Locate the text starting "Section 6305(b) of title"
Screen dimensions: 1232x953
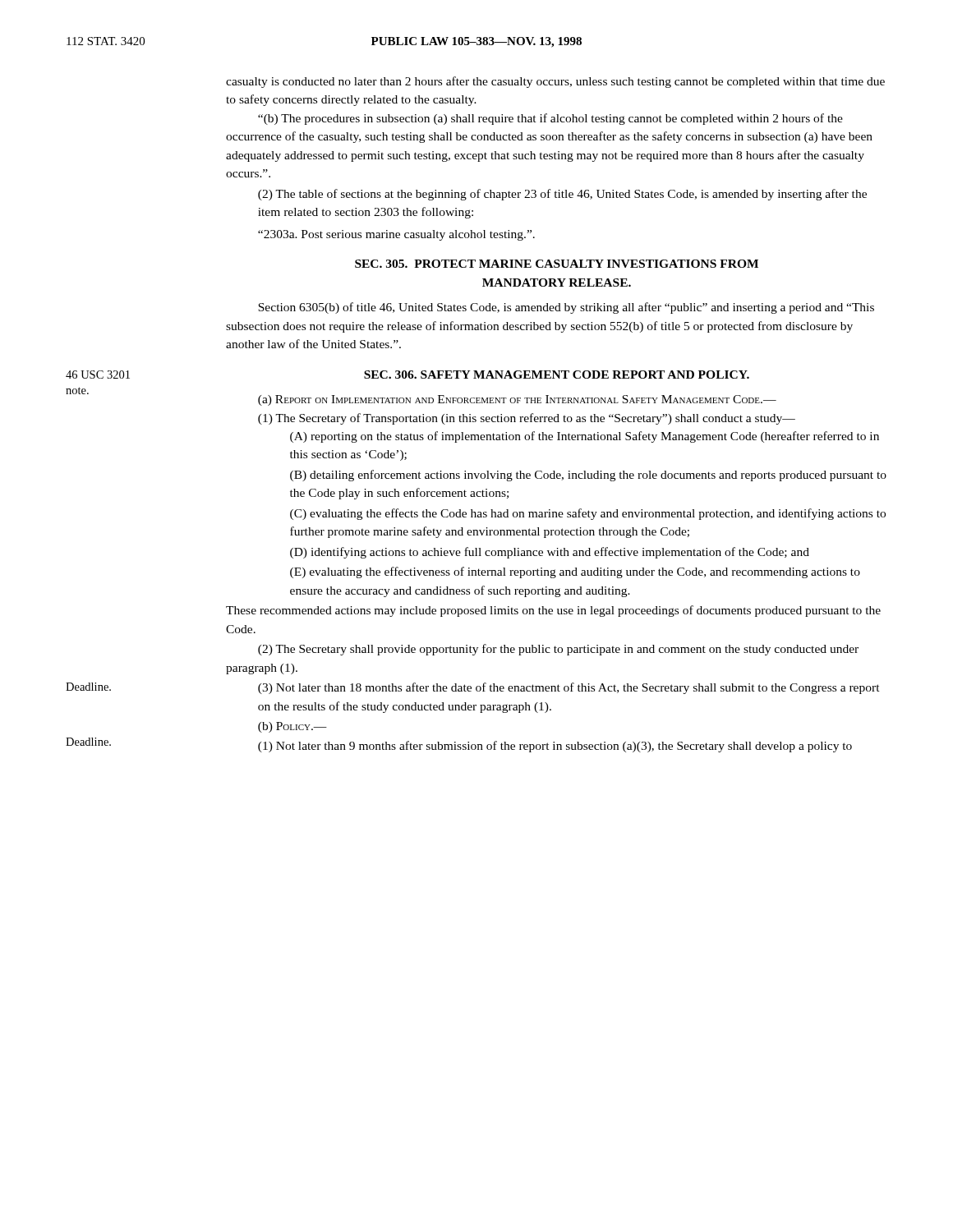[557, 326]
